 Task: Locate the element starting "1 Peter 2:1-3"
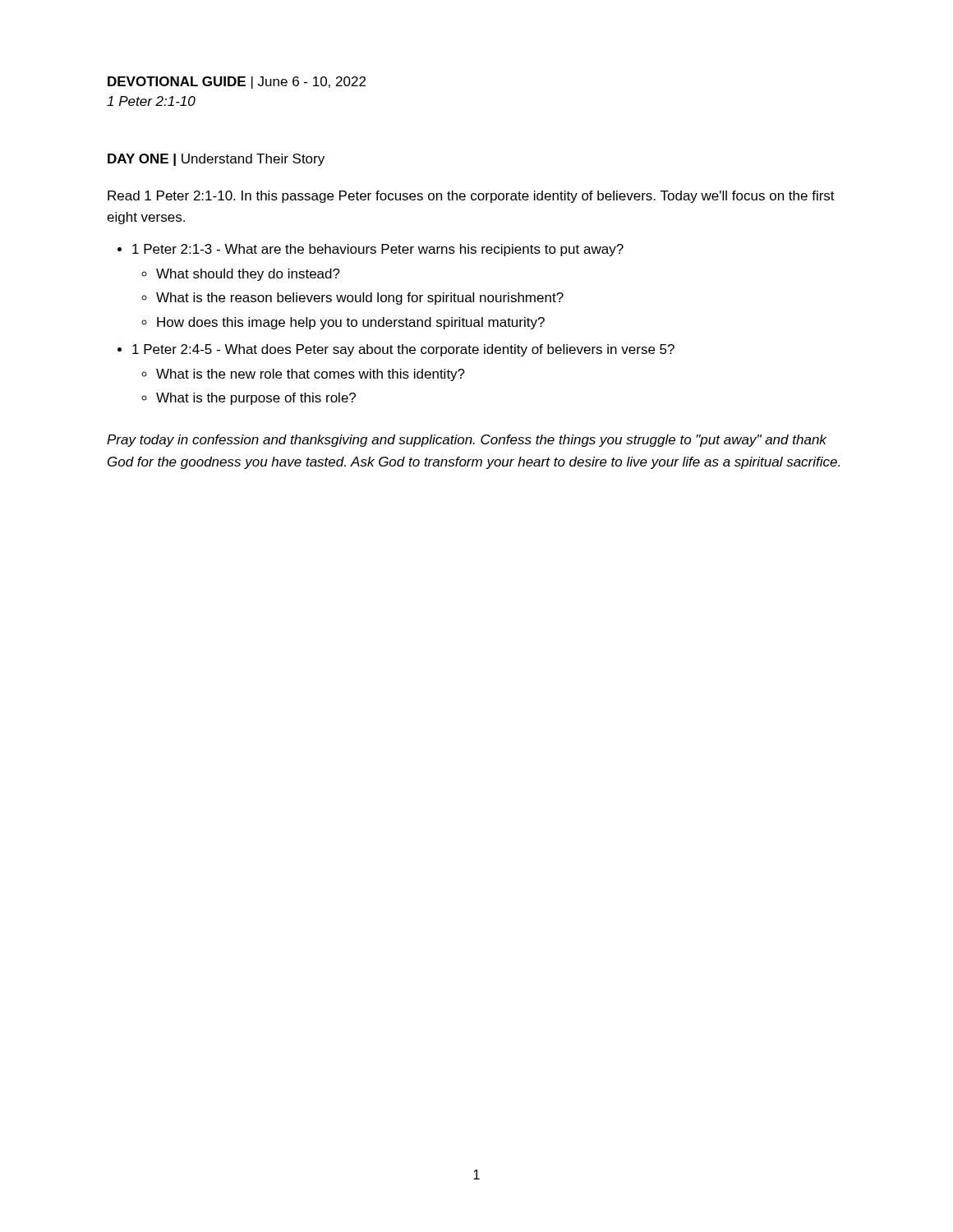(489, 287)
